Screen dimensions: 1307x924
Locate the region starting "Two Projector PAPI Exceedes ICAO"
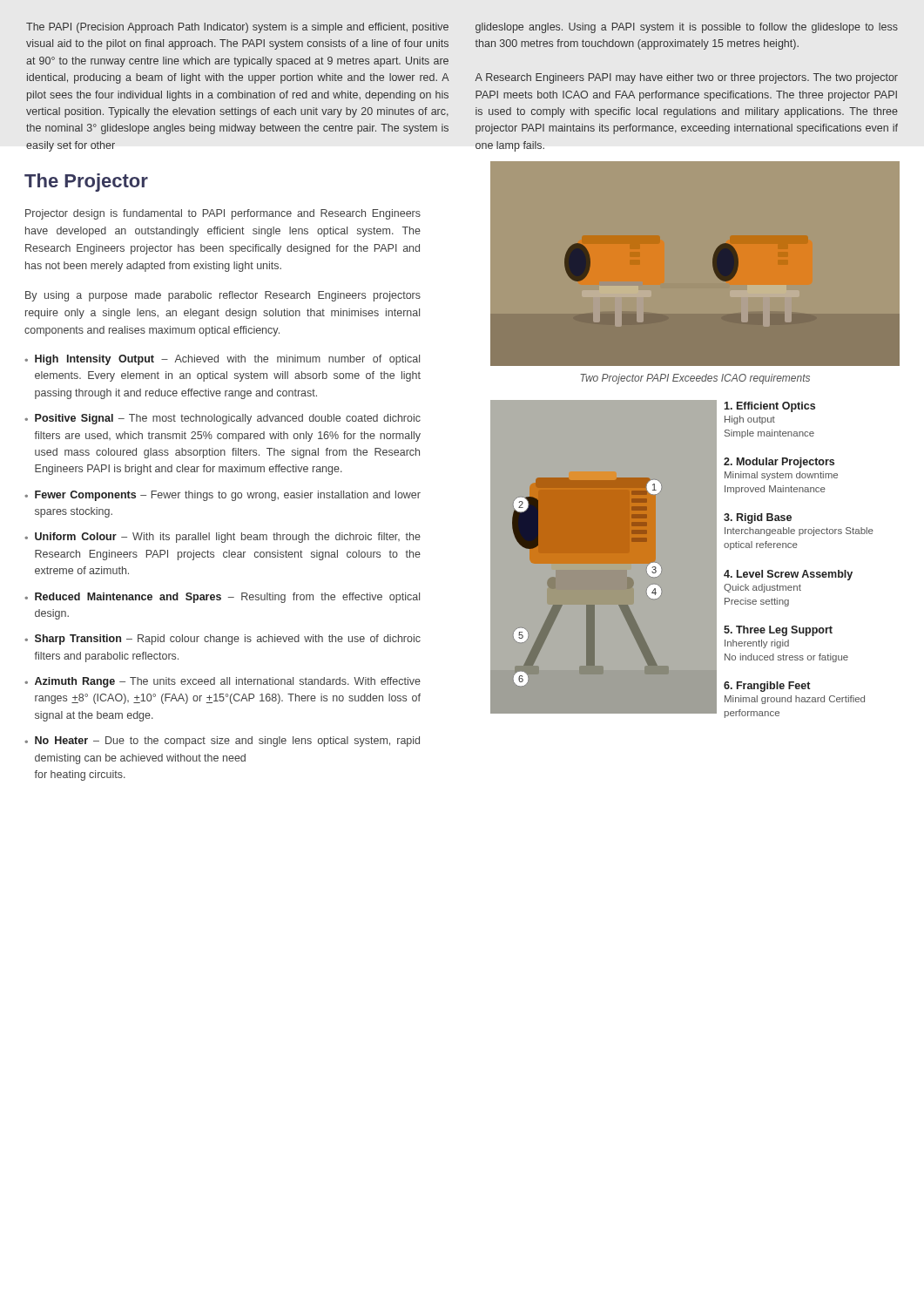(x=695, y=378)
